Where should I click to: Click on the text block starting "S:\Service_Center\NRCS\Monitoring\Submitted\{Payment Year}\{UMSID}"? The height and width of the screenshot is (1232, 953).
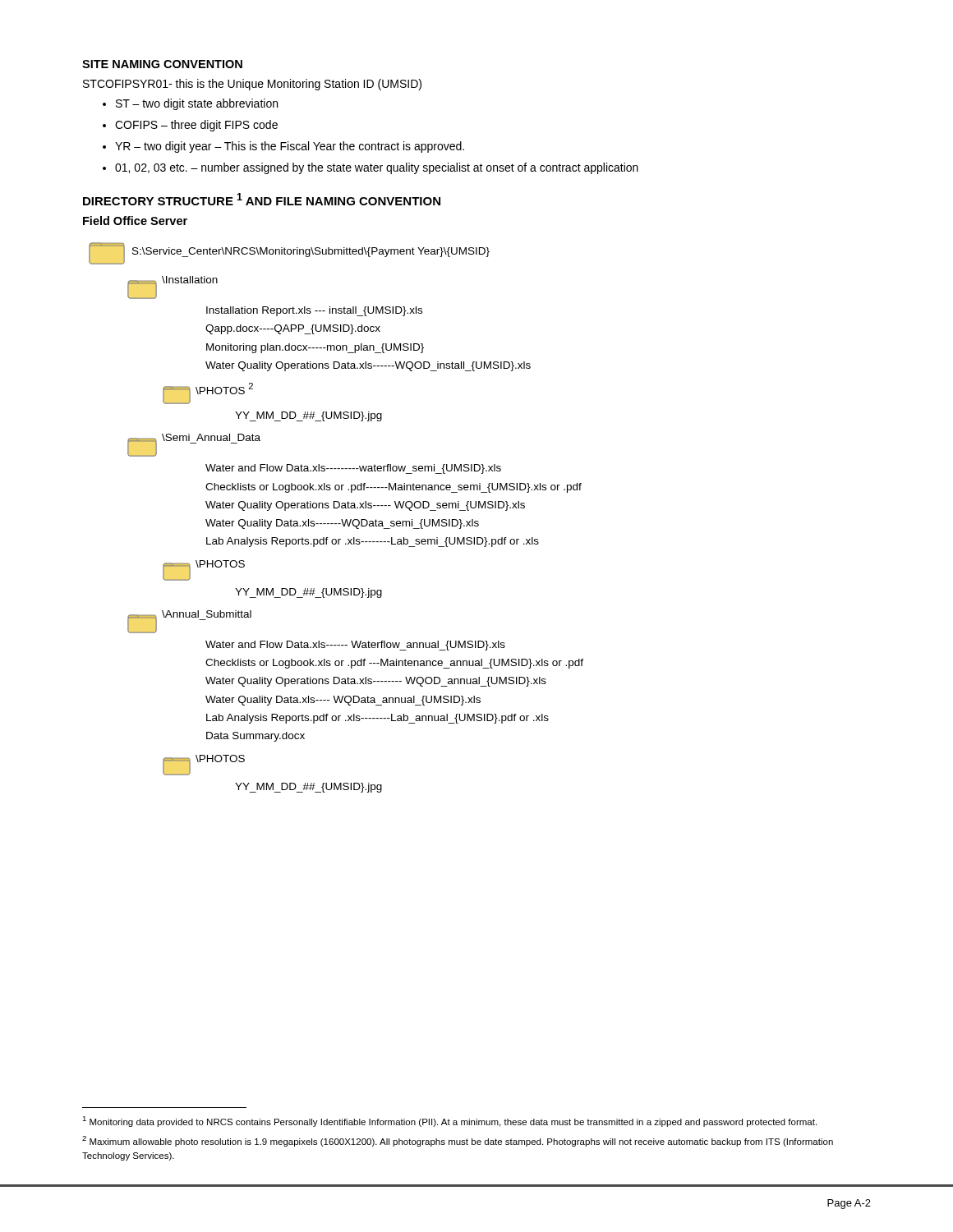(289, 250)
